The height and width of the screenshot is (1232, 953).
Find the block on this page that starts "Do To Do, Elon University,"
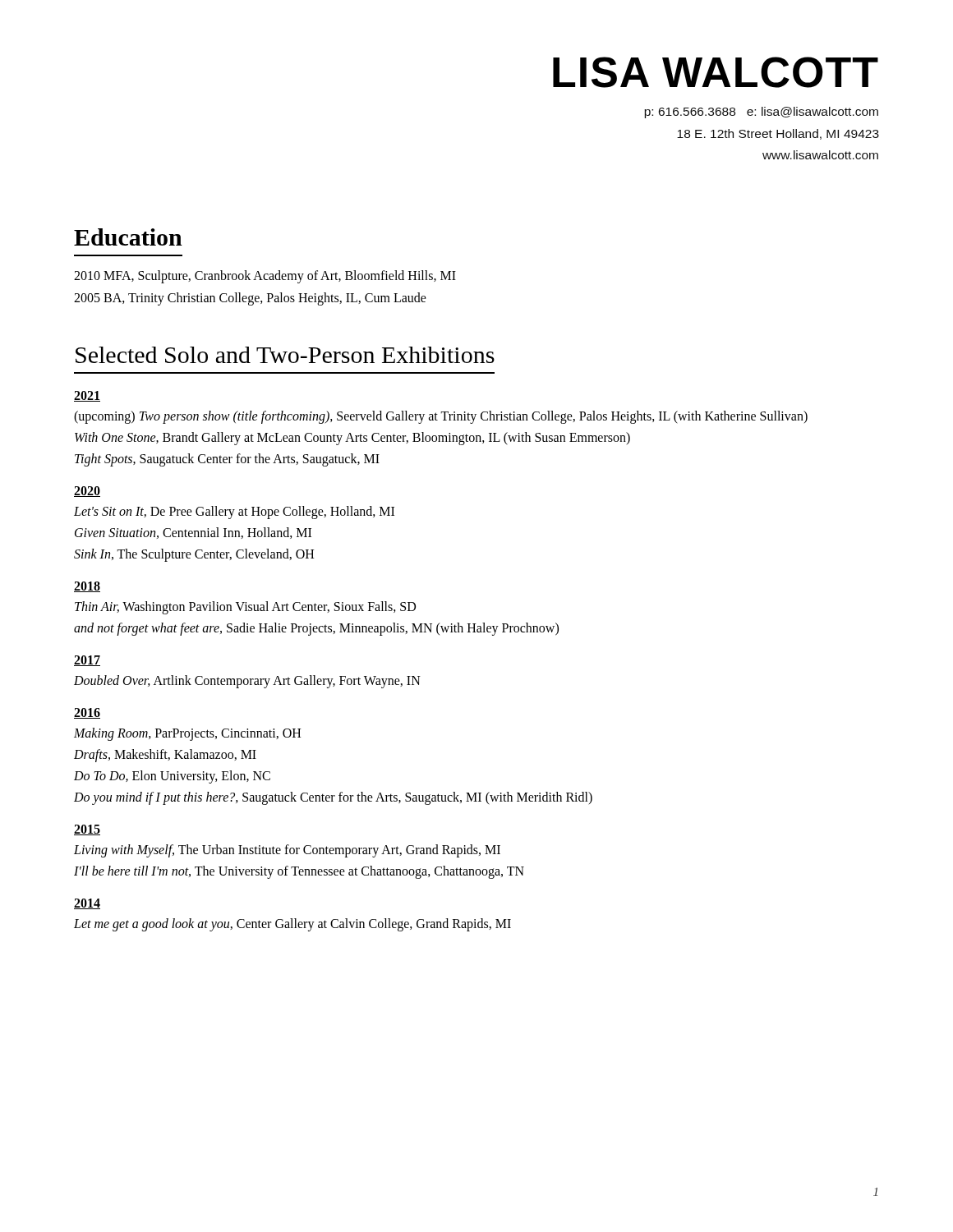pyautogui.click(x=172, y=775)
